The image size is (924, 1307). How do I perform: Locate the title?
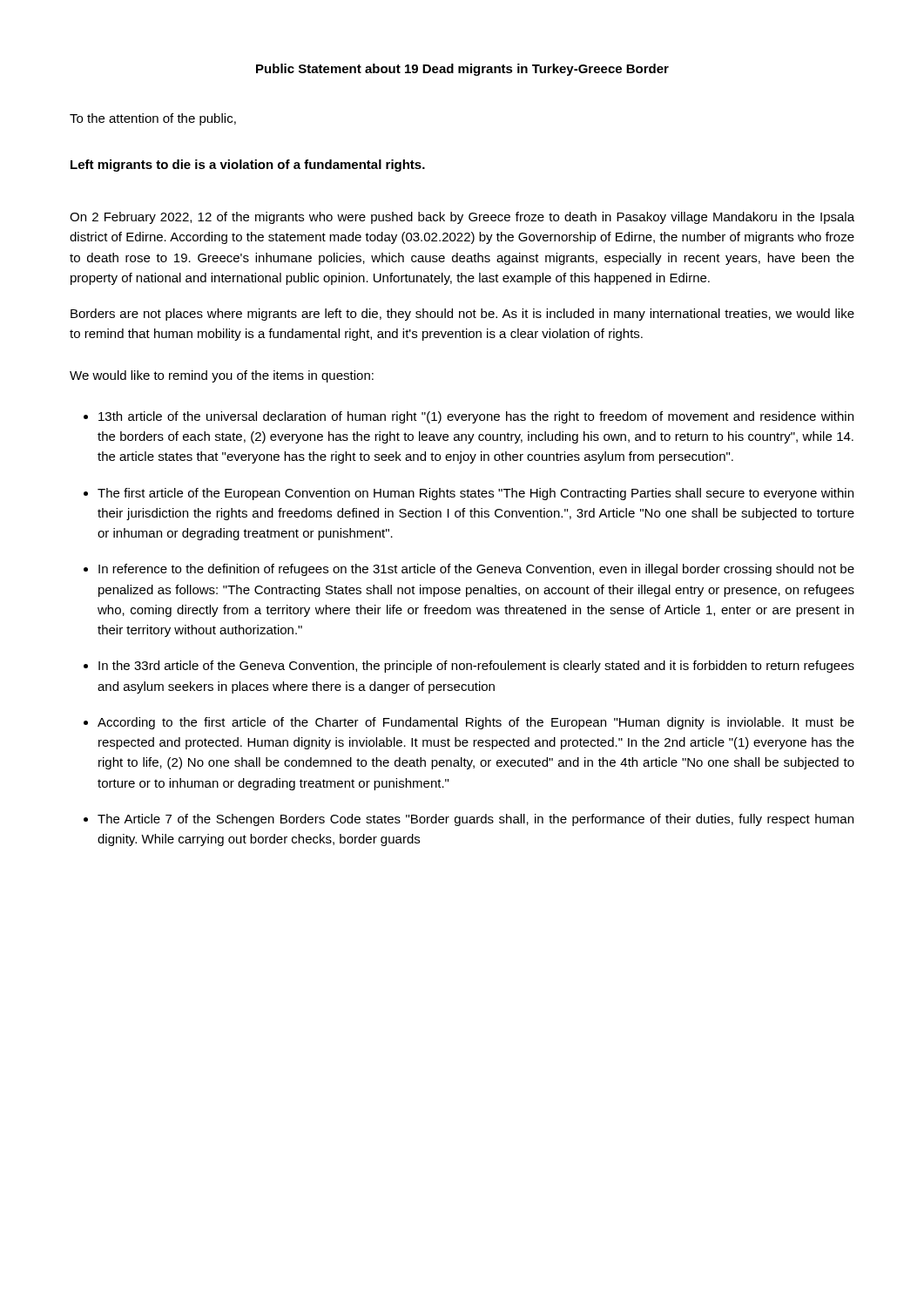coord(462,68)
